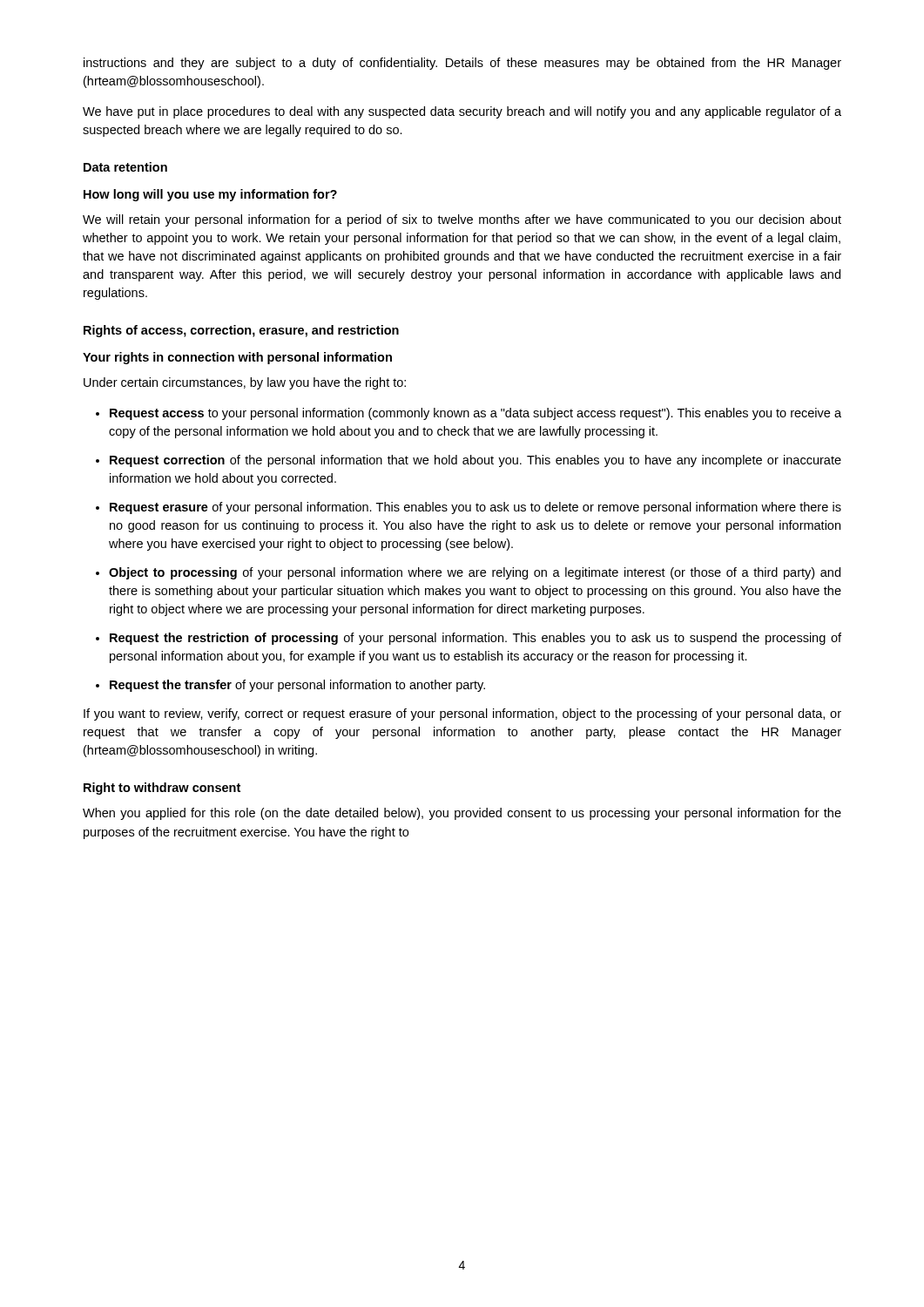Screen dimensions: 1307x924
Task: Point to the block beginning "We will retain your personal information for"
Action: tap(462, 256)
